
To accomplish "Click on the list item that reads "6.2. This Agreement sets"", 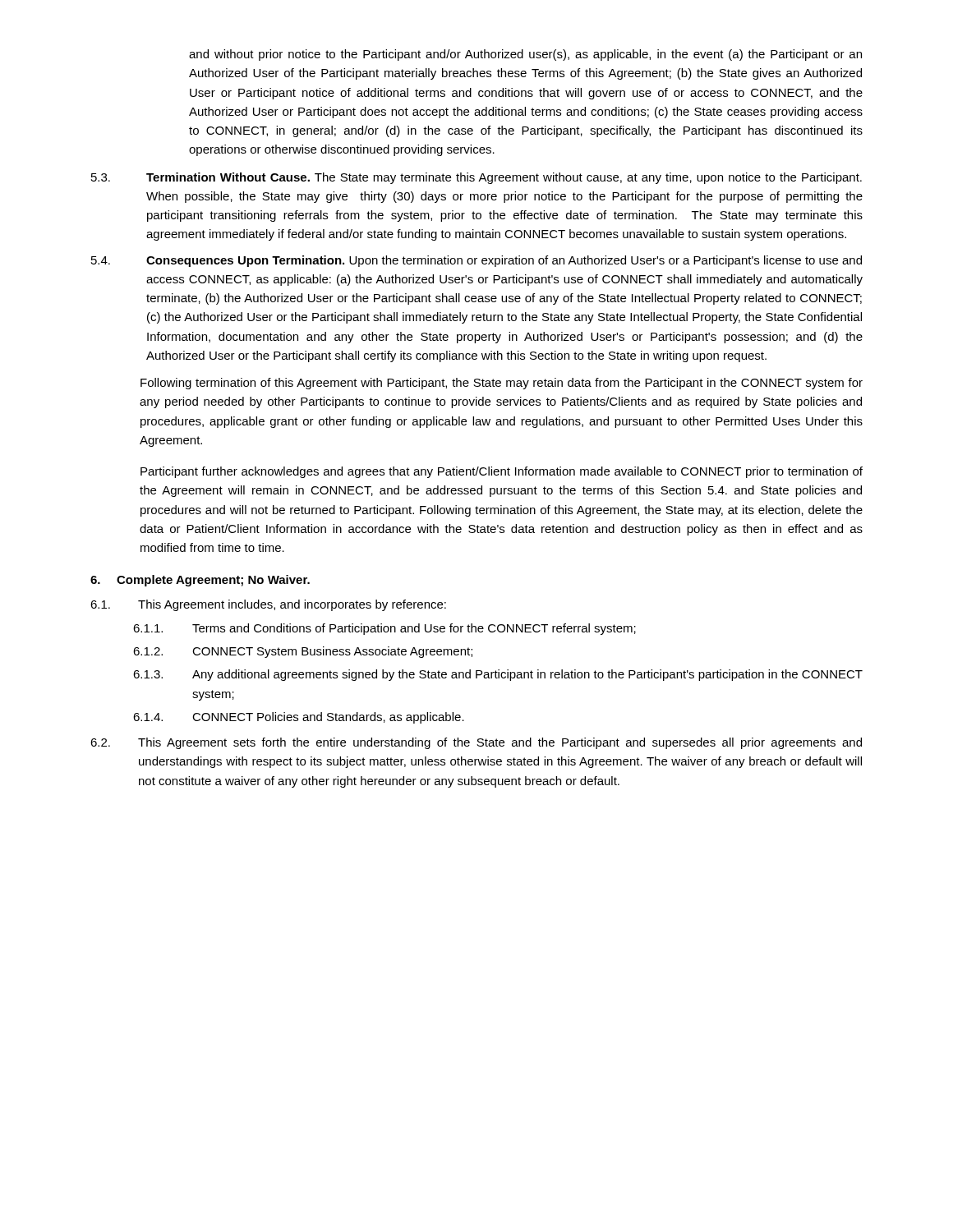I will tap(476, 761).
